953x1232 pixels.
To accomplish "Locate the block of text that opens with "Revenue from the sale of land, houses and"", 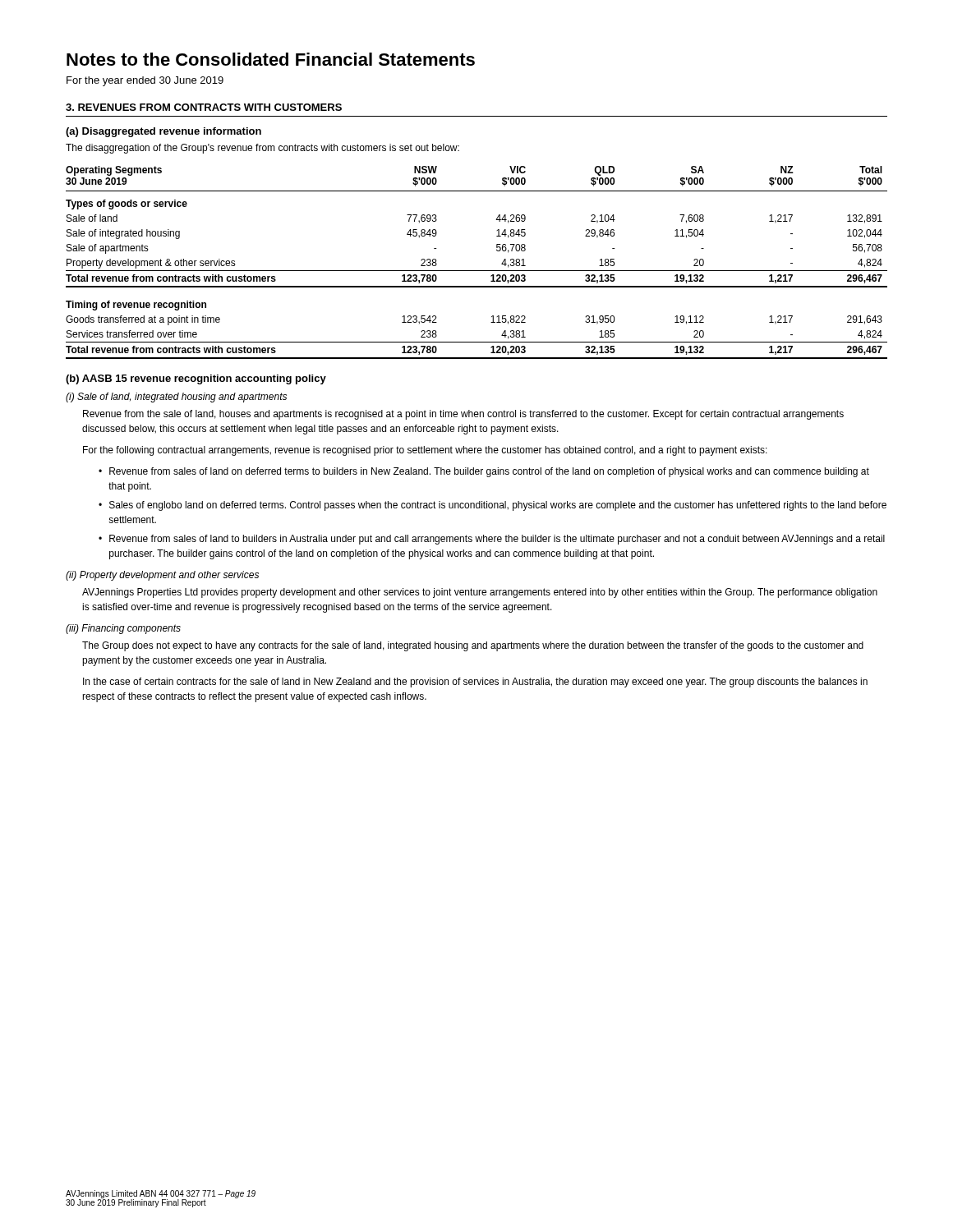I will point(463,421).
